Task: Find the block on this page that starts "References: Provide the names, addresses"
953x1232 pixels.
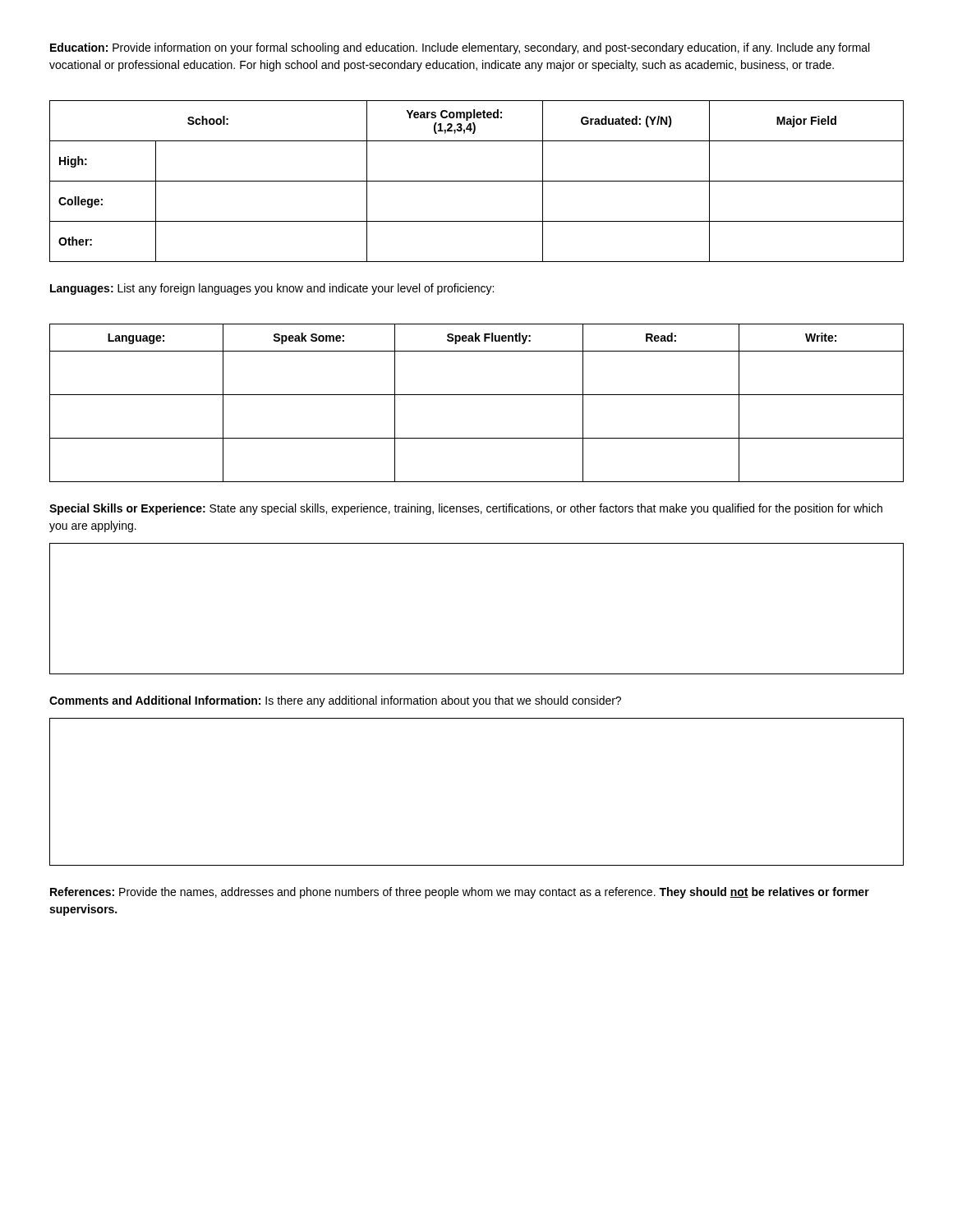Action: pos(476,901)
